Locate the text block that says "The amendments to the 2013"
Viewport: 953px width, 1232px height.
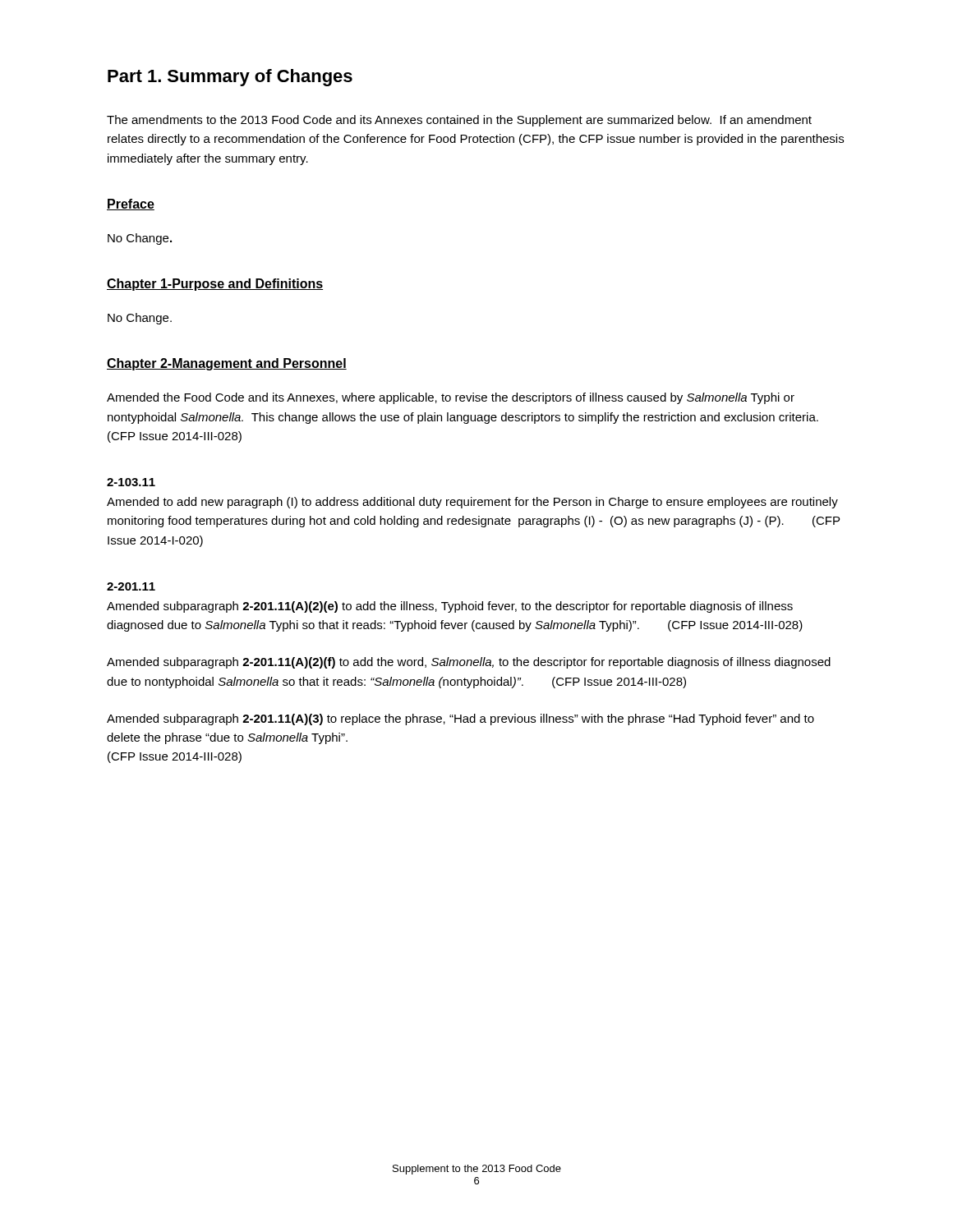click(x=476, y=139)
